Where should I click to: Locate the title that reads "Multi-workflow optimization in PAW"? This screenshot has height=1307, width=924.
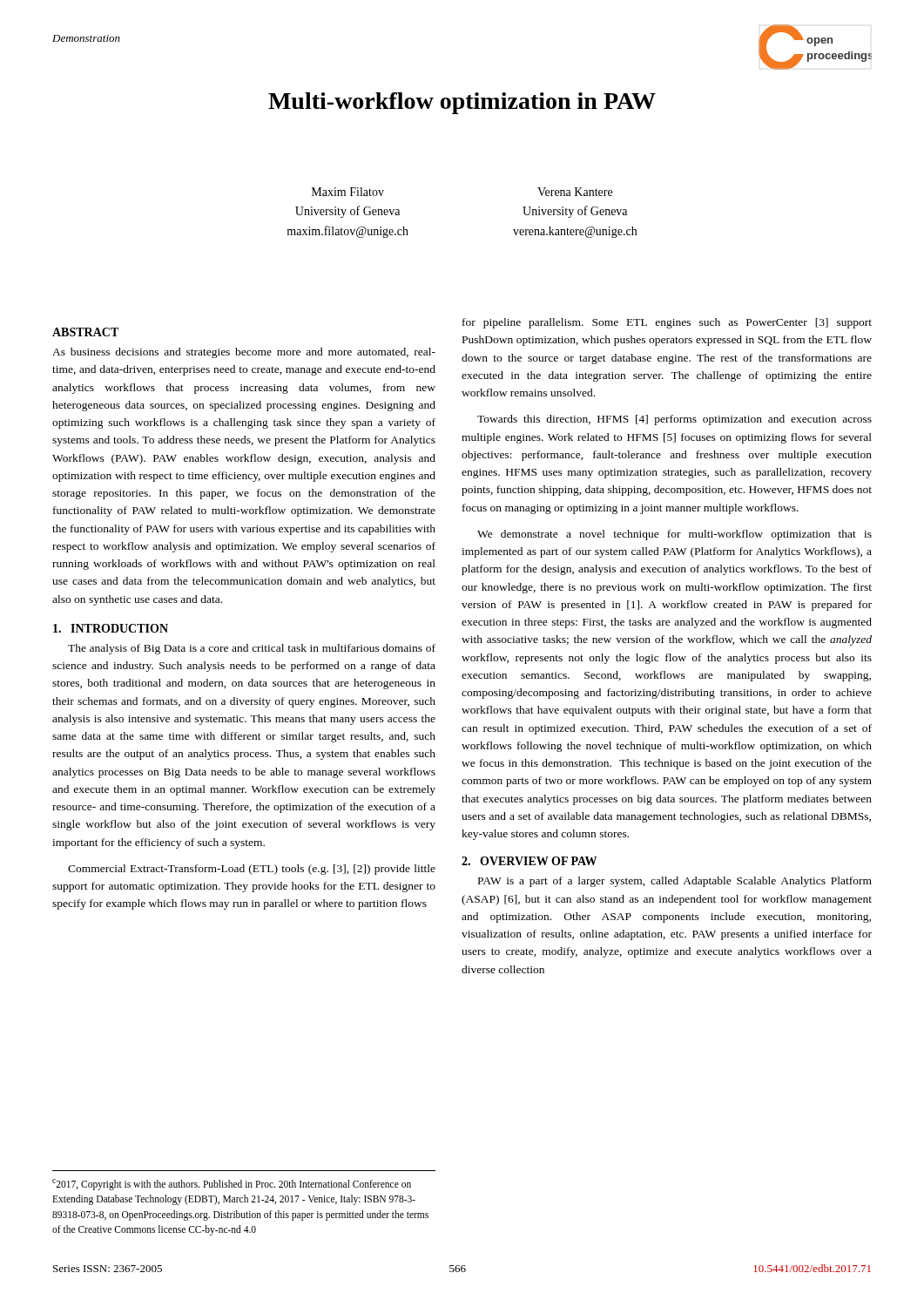click(462, 101)
